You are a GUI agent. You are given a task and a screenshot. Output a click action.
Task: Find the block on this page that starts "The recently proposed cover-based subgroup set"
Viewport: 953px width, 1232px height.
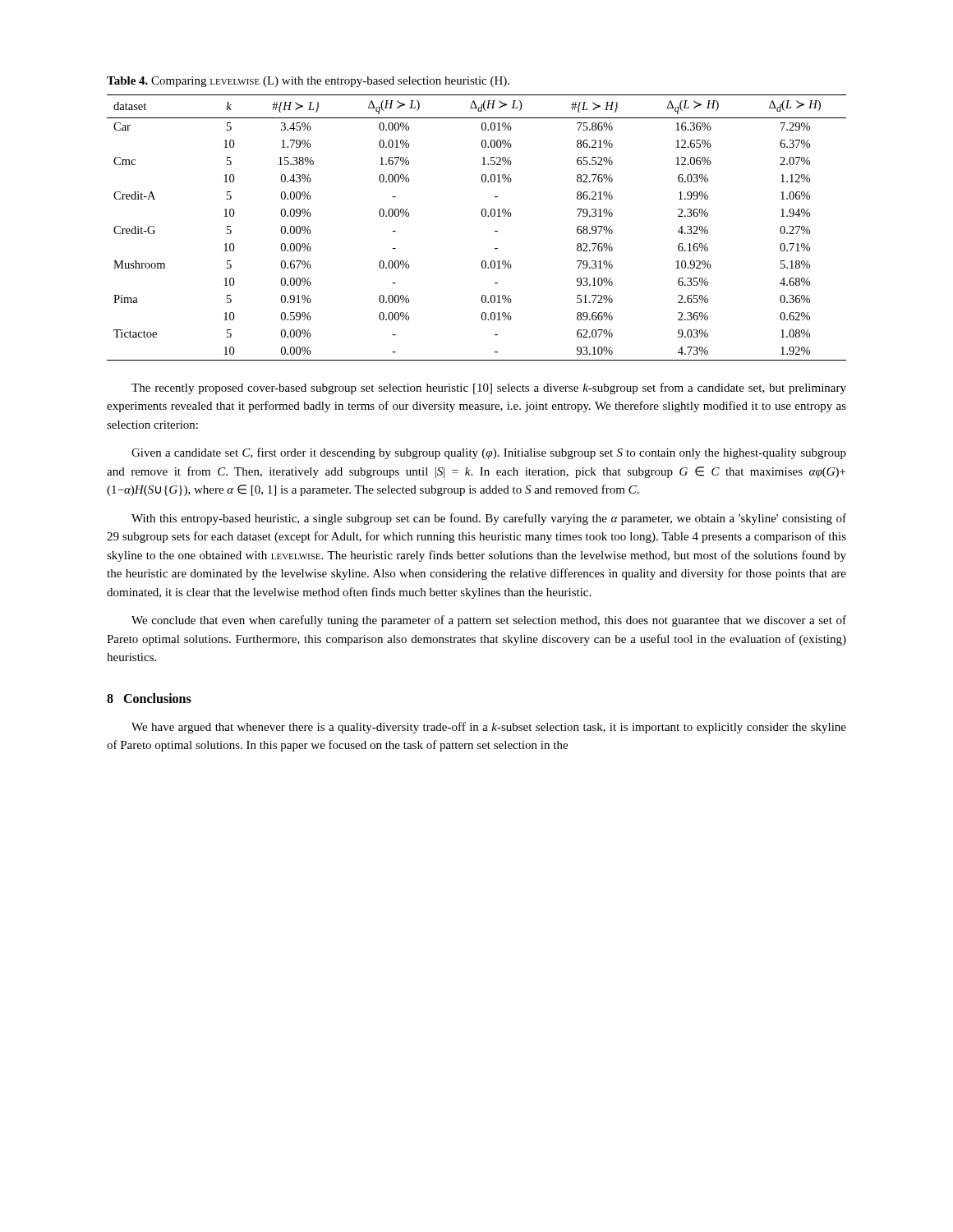click(x=476, y=406)
